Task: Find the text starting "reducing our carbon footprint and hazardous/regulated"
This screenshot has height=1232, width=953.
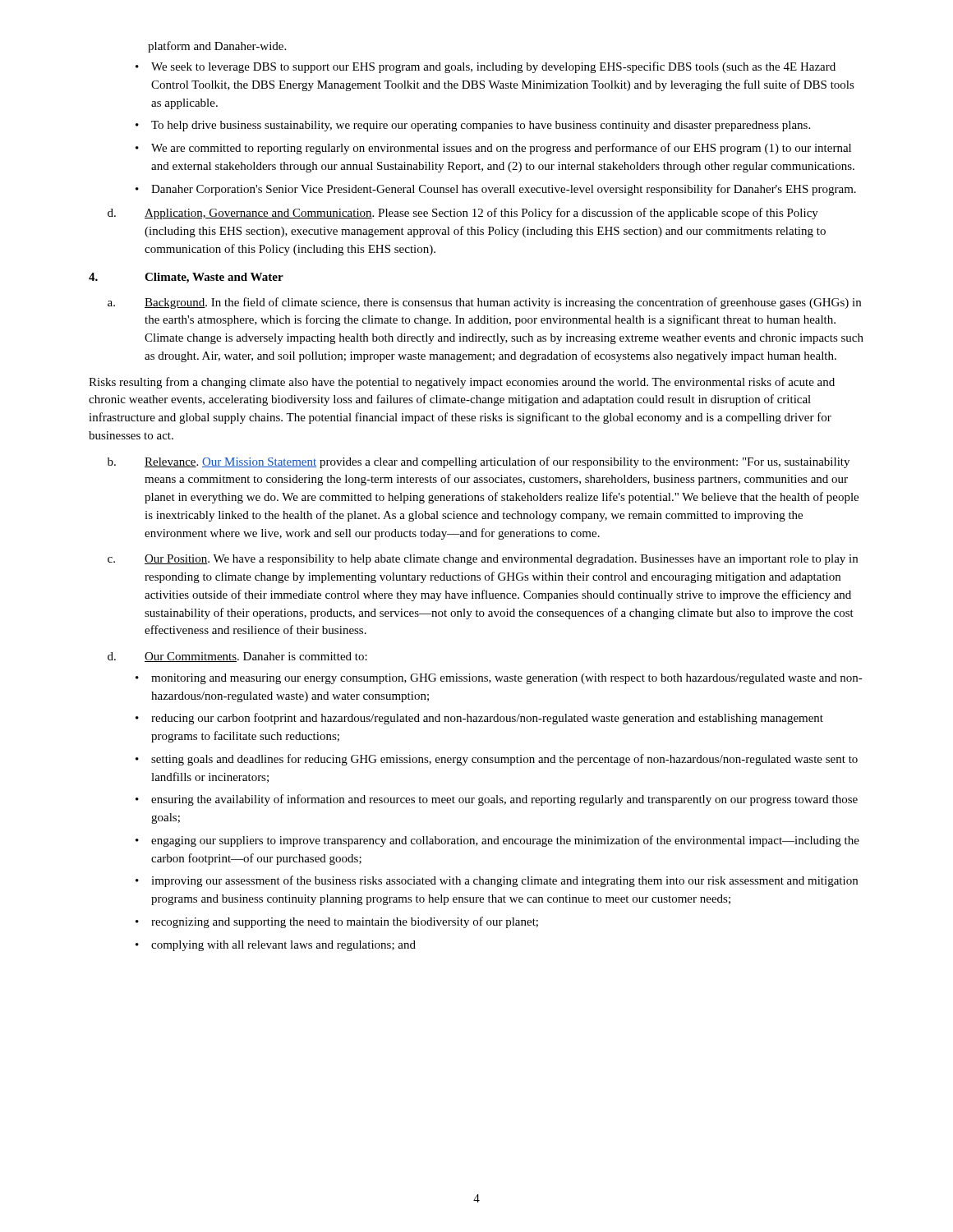Action: click(x=496, y=728)
